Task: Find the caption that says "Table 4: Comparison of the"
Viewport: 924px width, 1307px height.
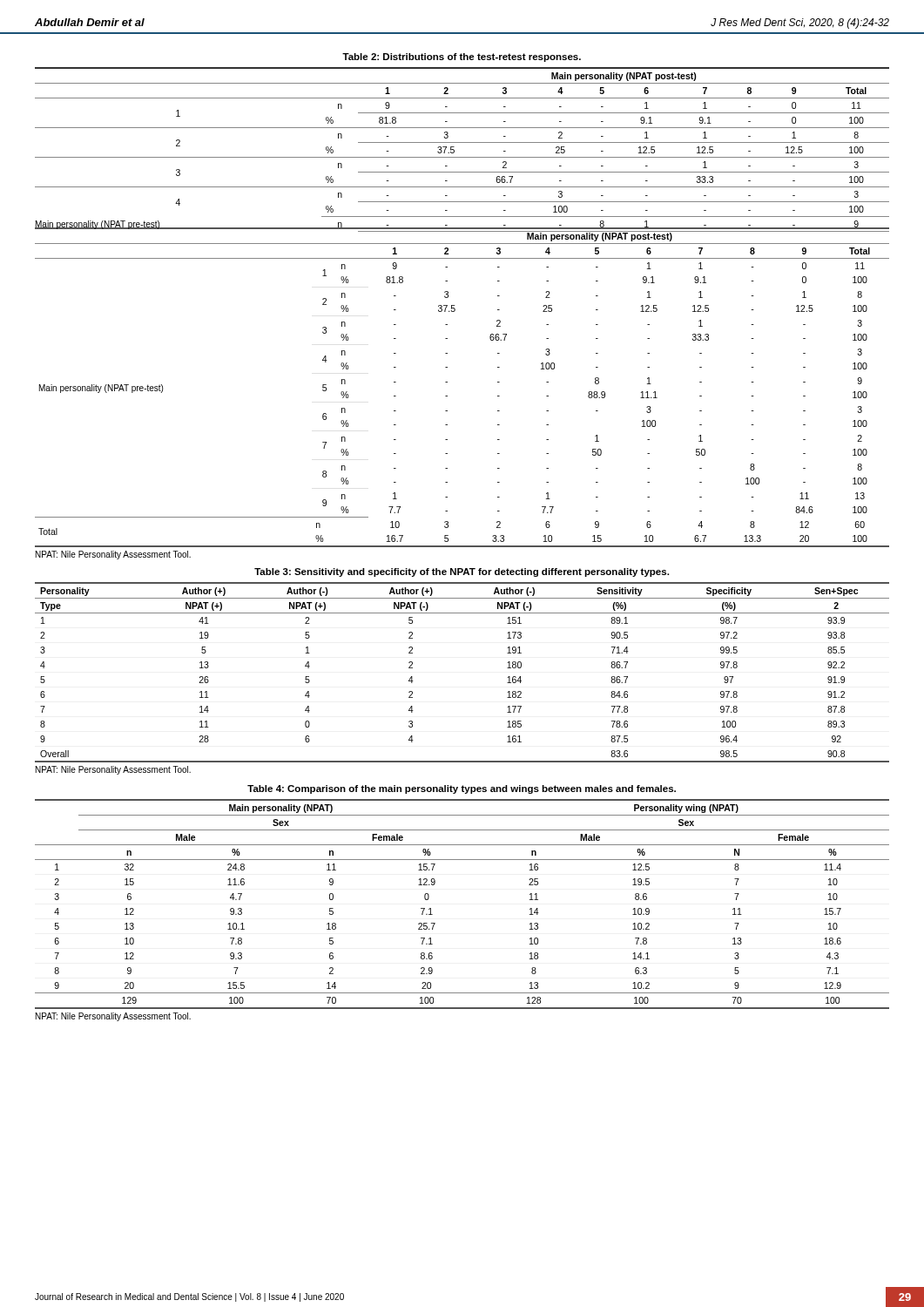Action: click(x=462, y=789)
